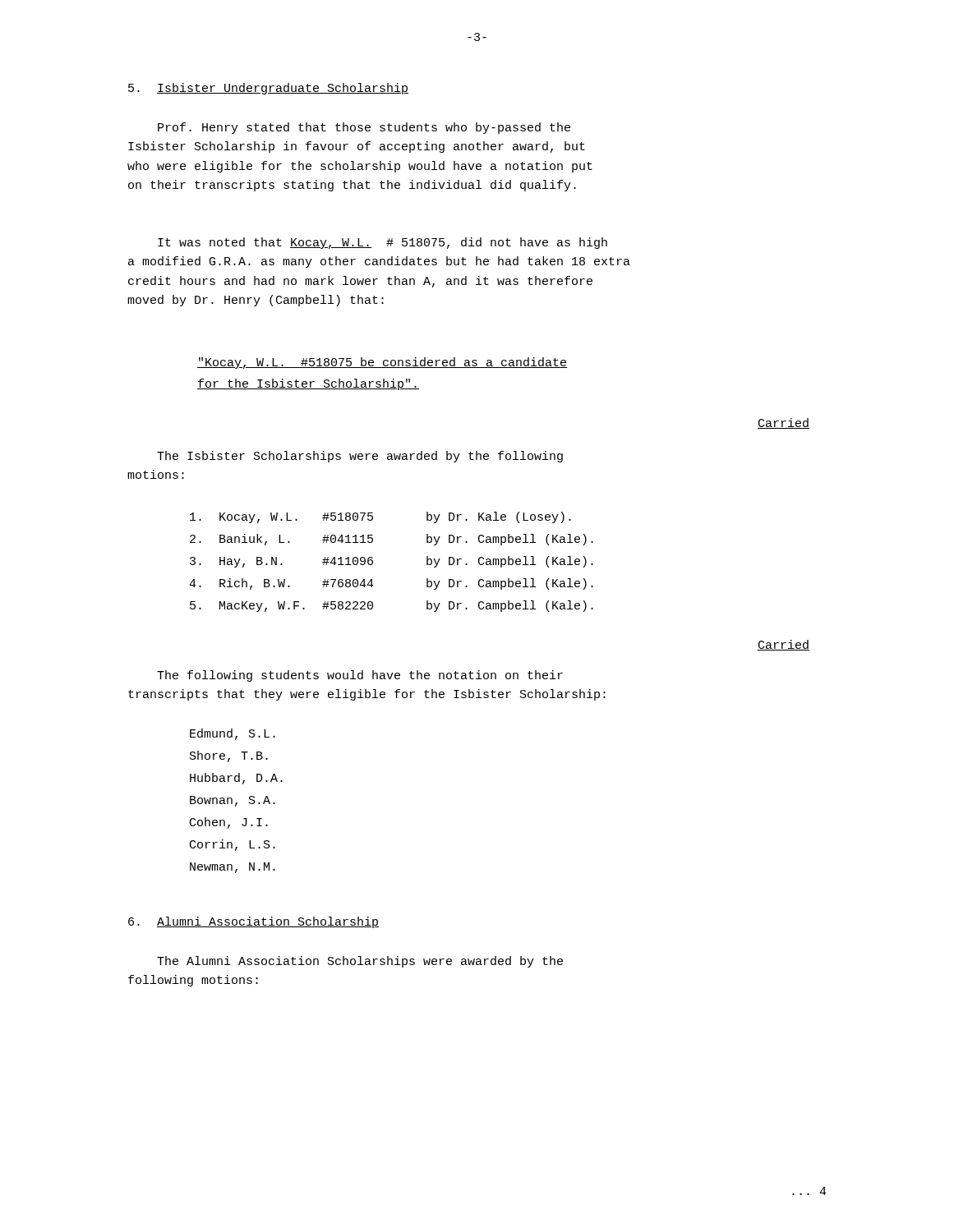Select the element starting "The Isbister Scholarships were awarded by"

(x=346, y=467)
